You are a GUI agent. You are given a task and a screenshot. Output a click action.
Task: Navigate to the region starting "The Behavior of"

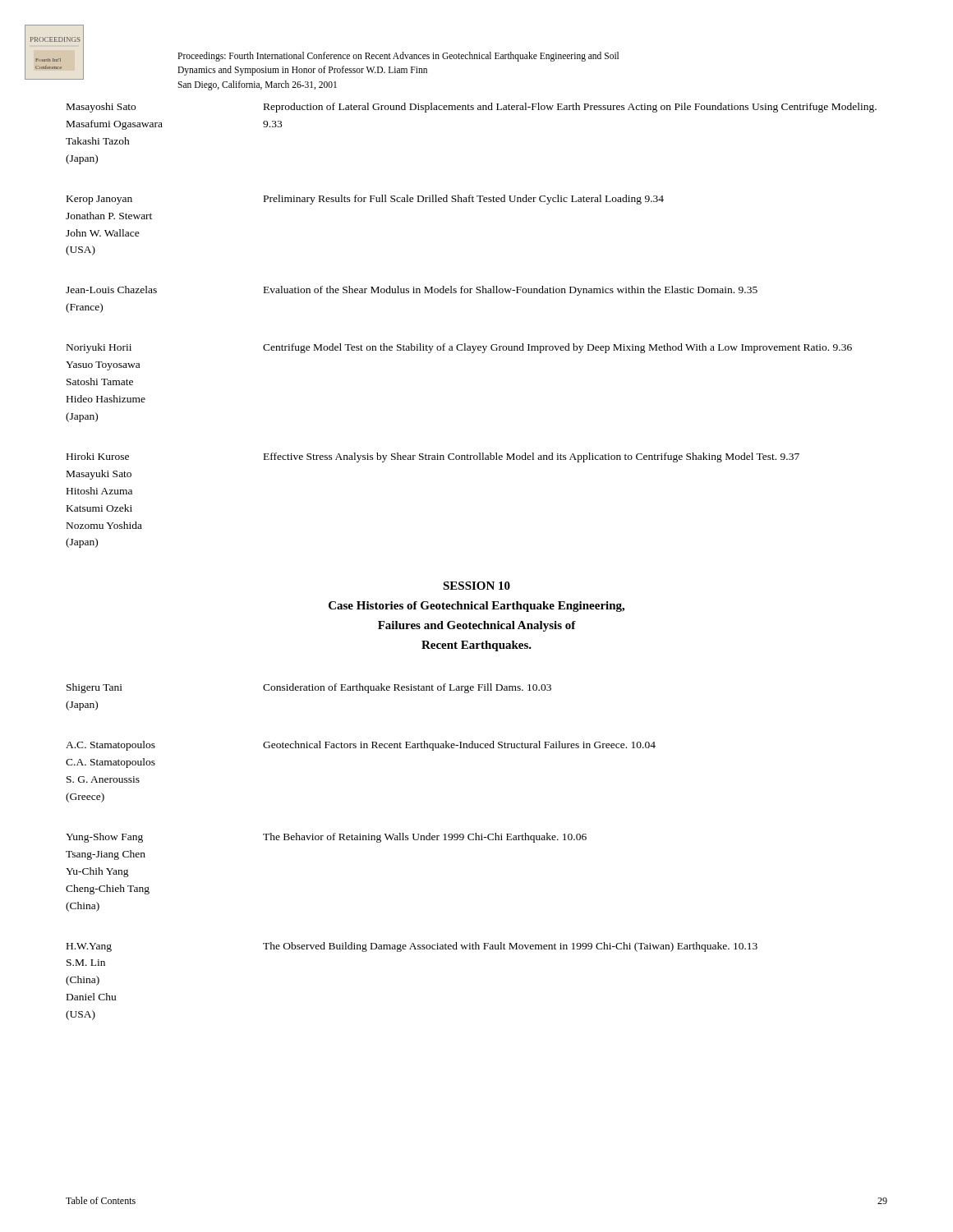425,836
